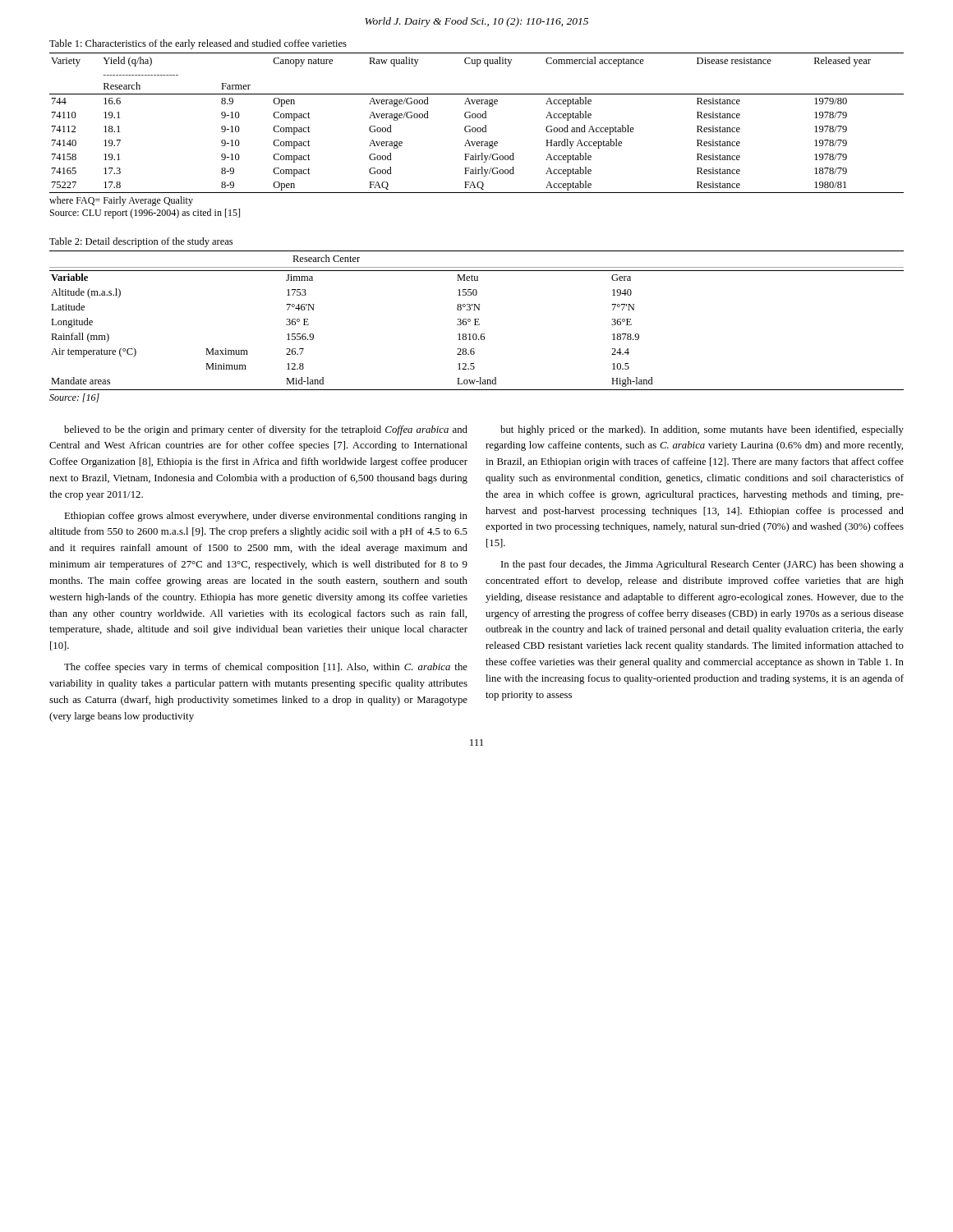Screen dimensions: 1232x953
Task: Navigate to the text starting "where FAQ= Fairly Average Quality Source: CLU report"
Action: coord(145,207)
